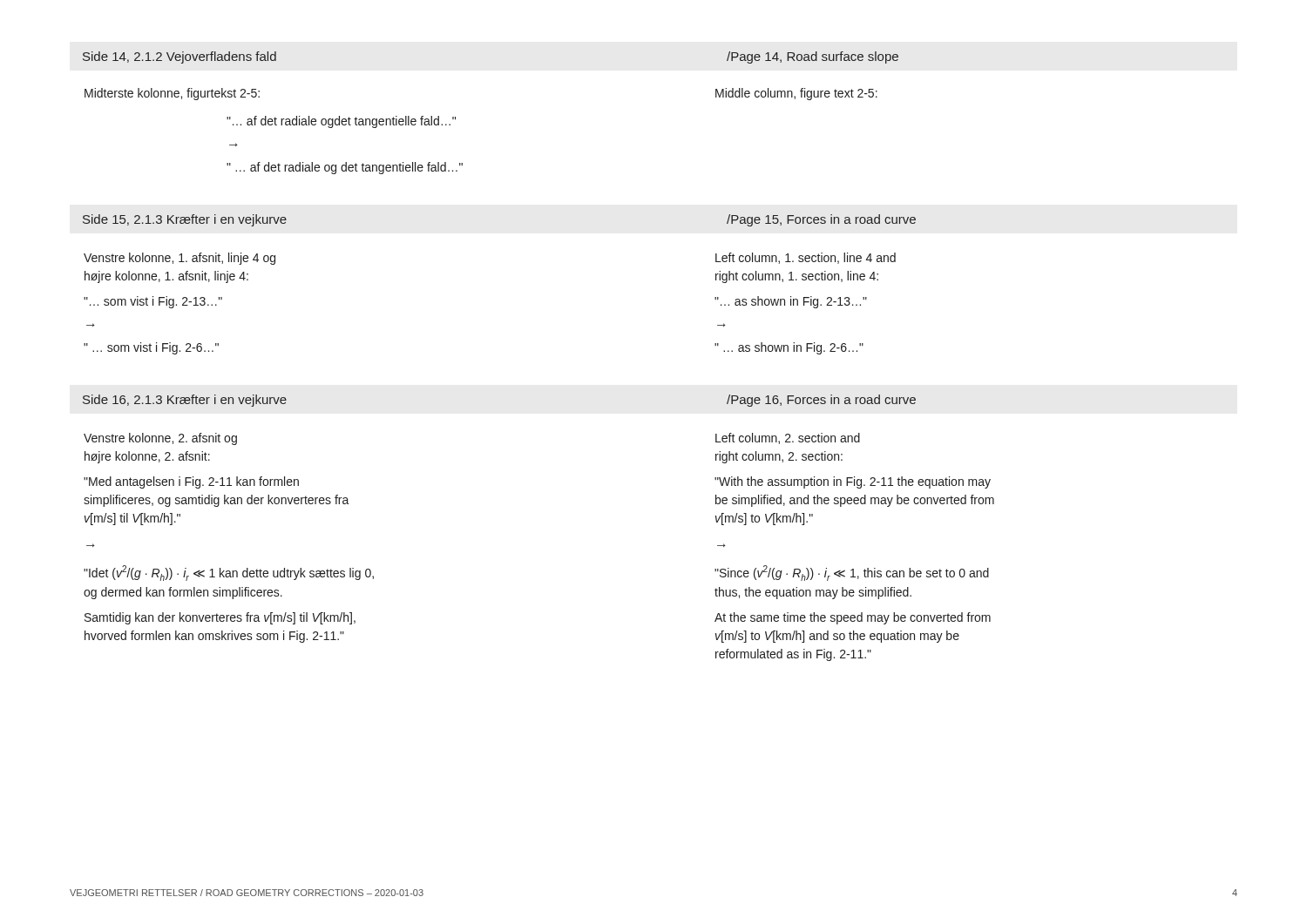Locate the text block containing ""With the assumption in Fig."
Image resolution: width=1307 pixels, height=924 pixels.
976,500
